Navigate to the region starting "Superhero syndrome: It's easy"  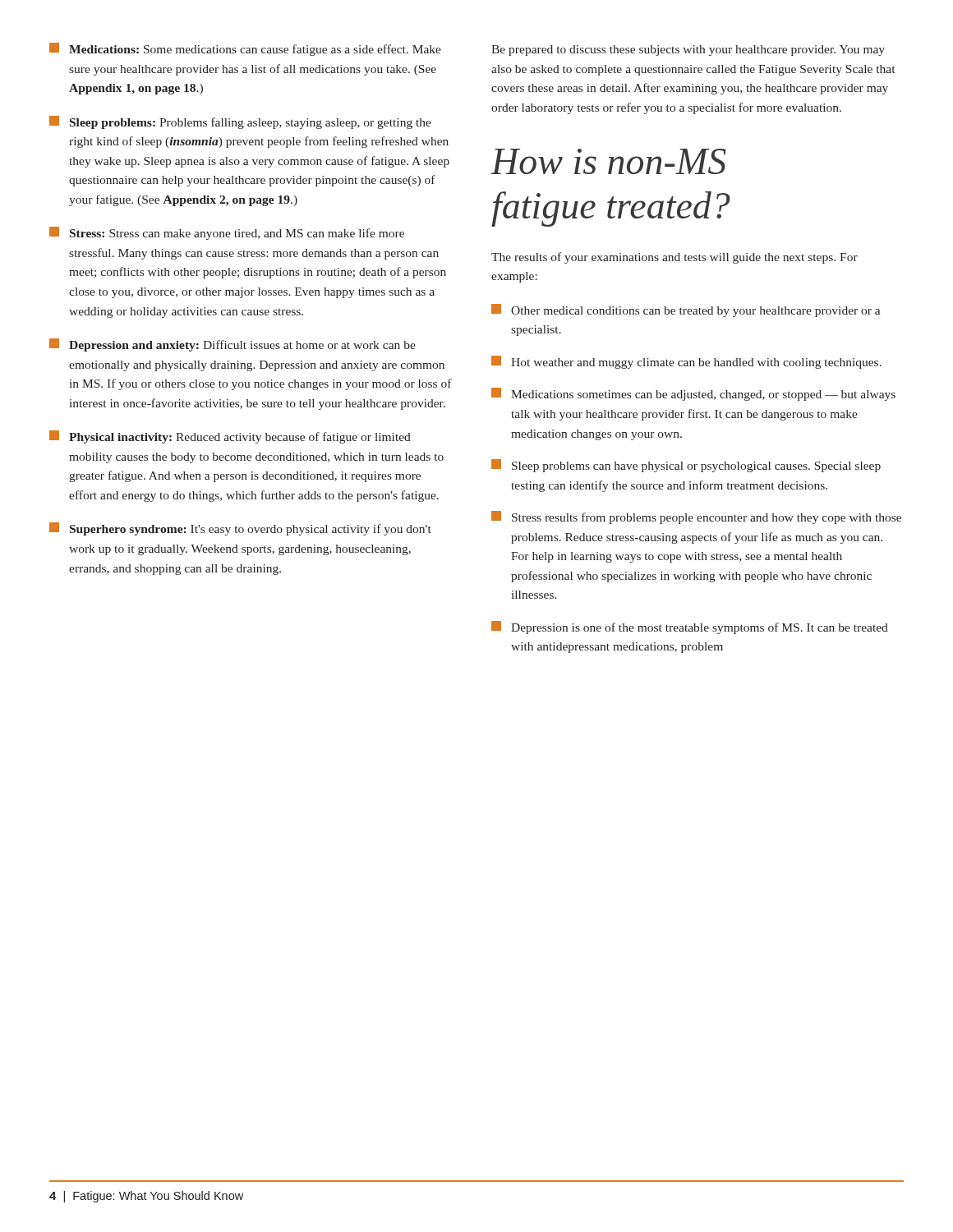[251, 549]
